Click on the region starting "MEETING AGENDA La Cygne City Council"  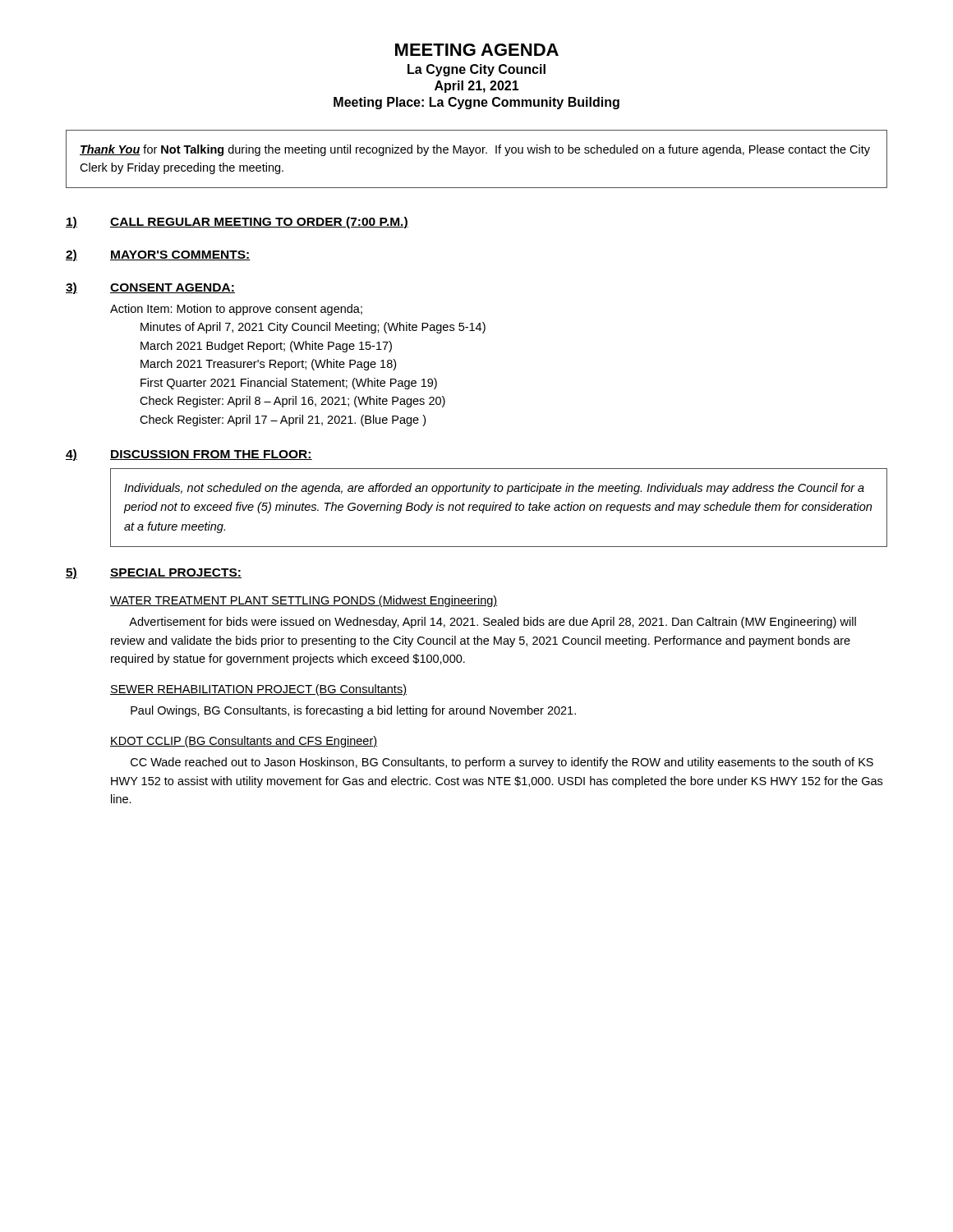coord(476,75)
